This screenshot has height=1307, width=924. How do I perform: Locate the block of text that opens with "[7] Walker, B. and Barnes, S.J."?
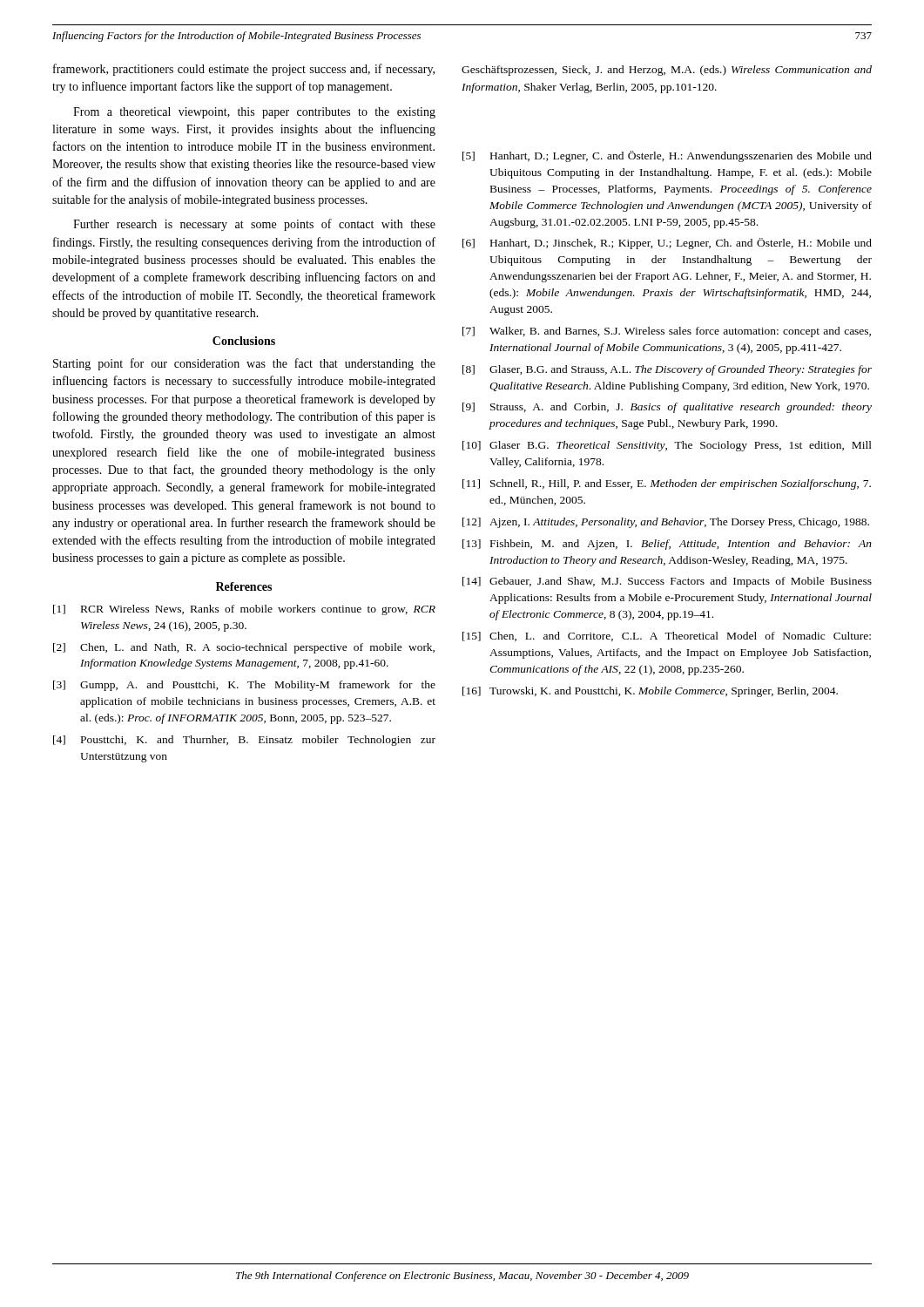[667, 340]
